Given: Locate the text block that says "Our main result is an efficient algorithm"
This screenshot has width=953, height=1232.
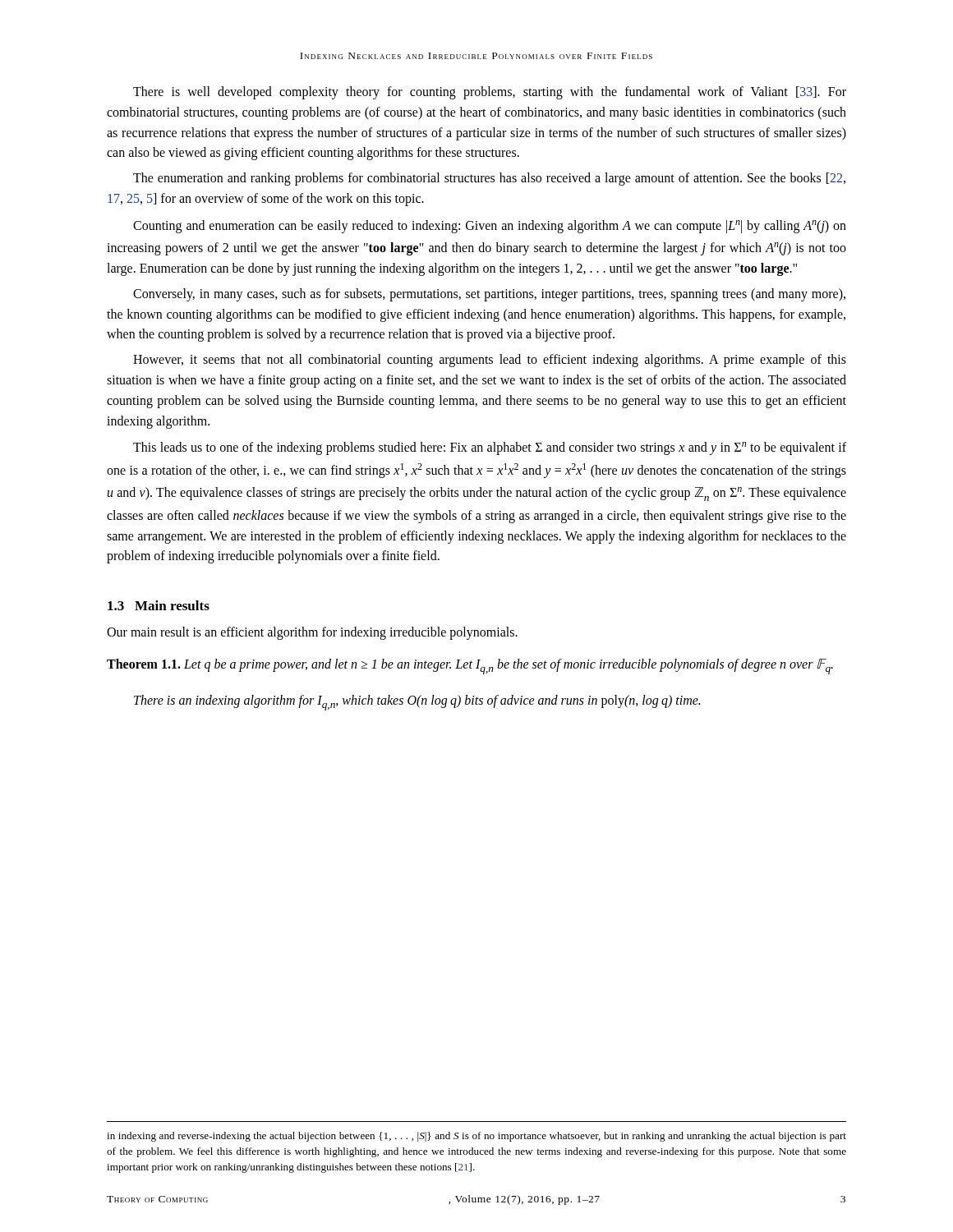Looking at the screenshot, I should pyautogui.click(x=476, y=633).
